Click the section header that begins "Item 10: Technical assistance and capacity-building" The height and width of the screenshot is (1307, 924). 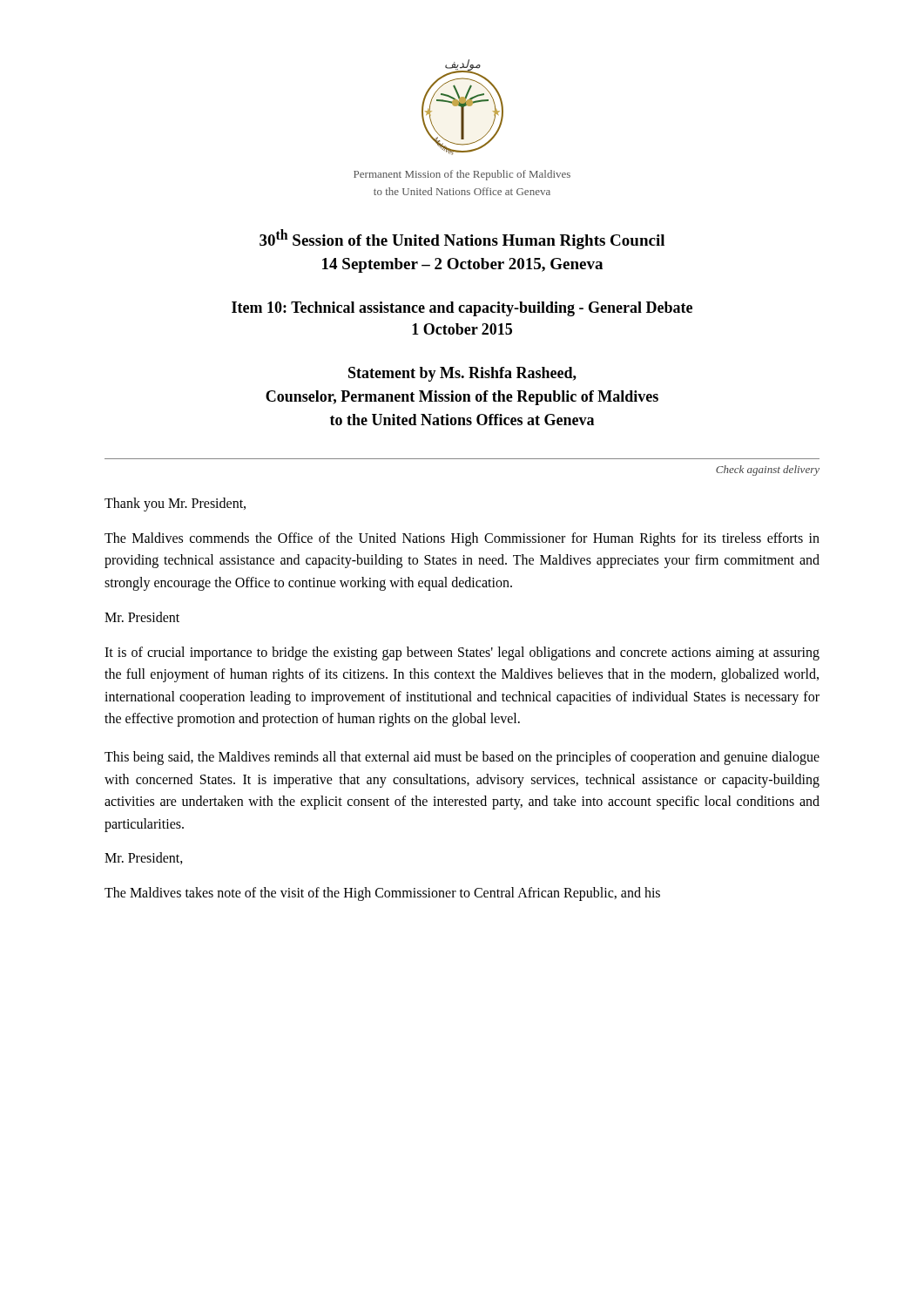pyautogui.click(x=462, y=319)
